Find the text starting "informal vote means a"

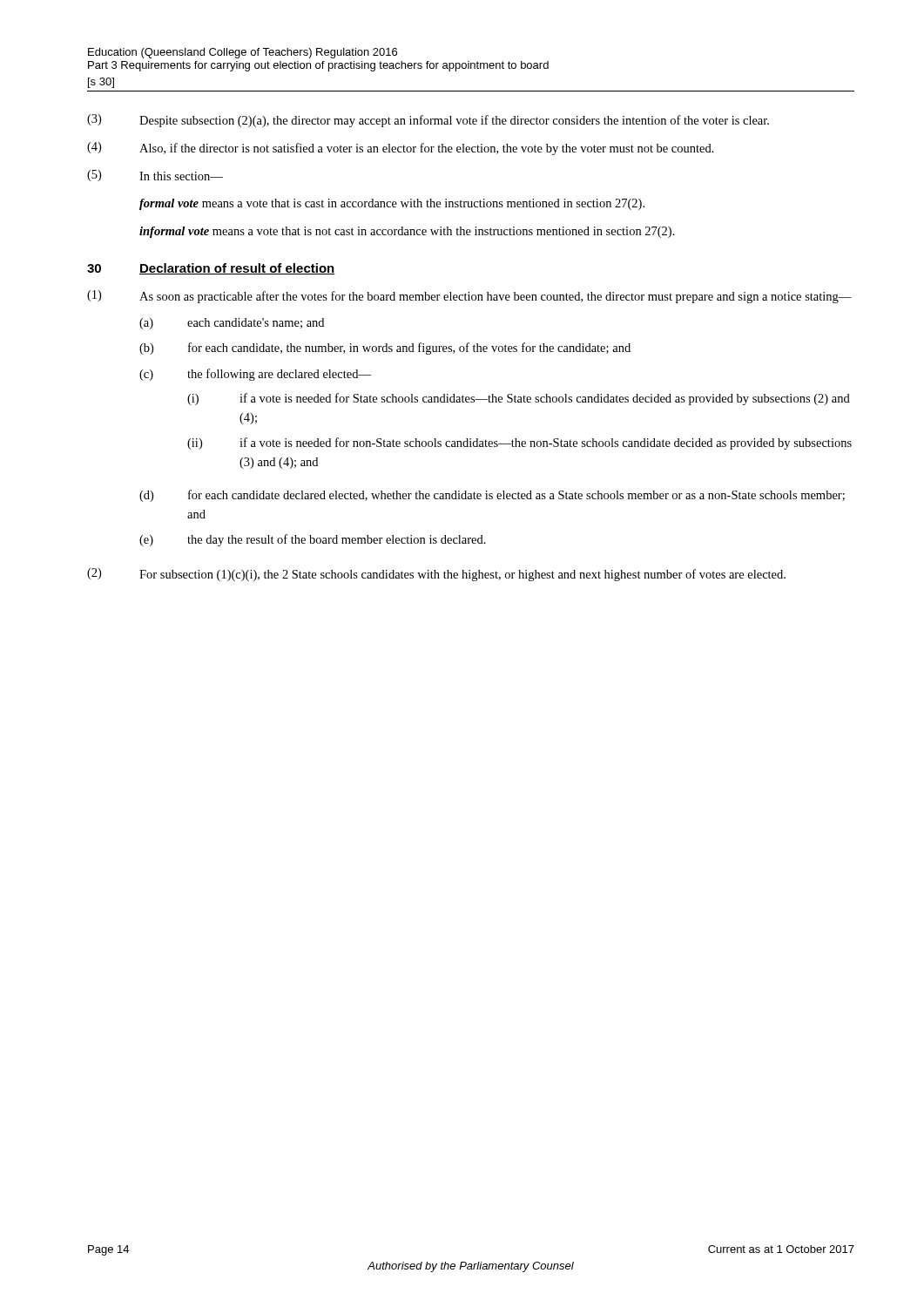point(407,231)
